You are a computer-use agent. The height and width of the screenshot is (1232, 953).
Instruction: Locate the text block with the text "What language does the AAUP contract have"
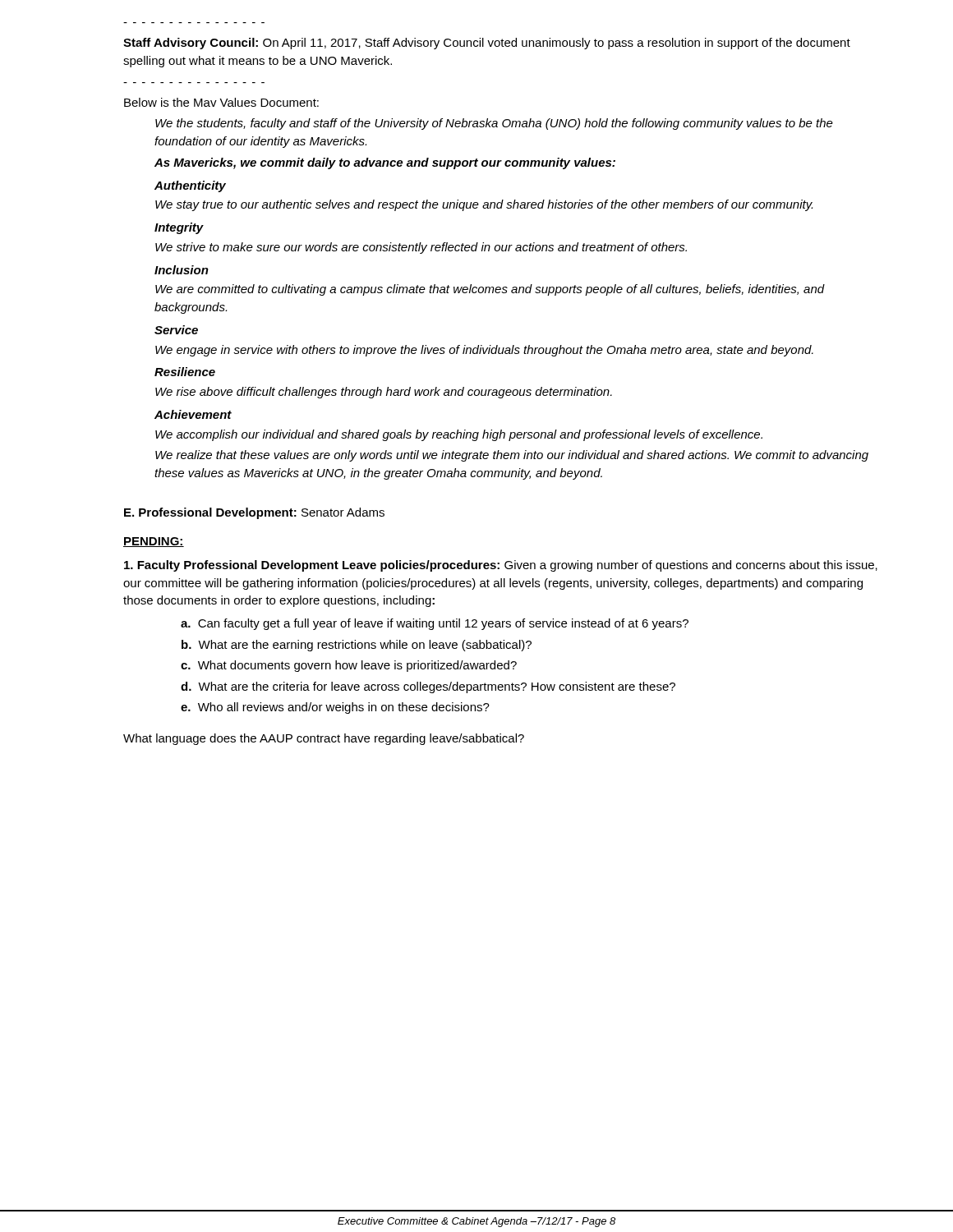(324, 738)
